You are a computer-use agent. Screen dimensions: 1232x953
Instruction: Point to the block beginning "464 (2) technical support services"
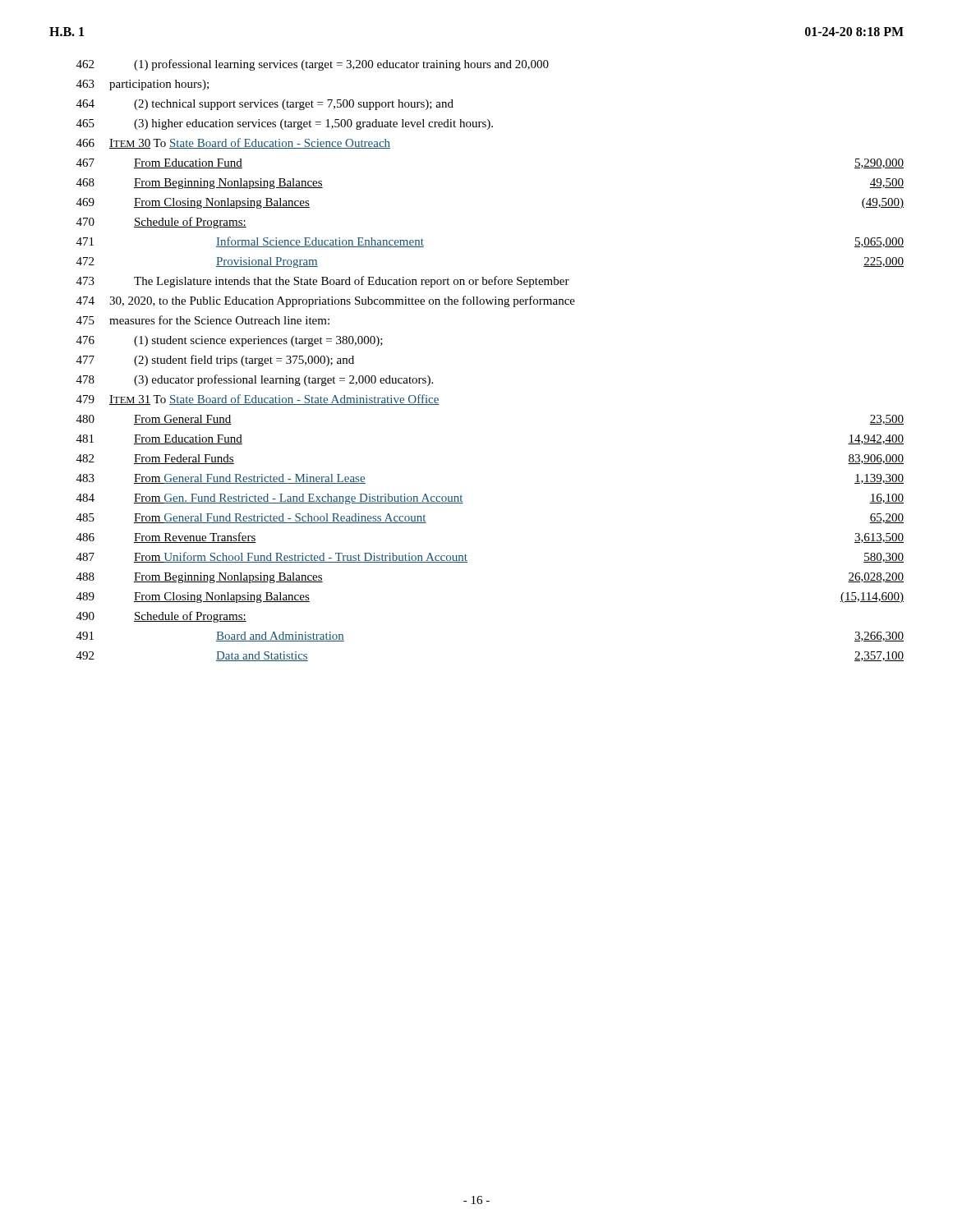(265, 105)
